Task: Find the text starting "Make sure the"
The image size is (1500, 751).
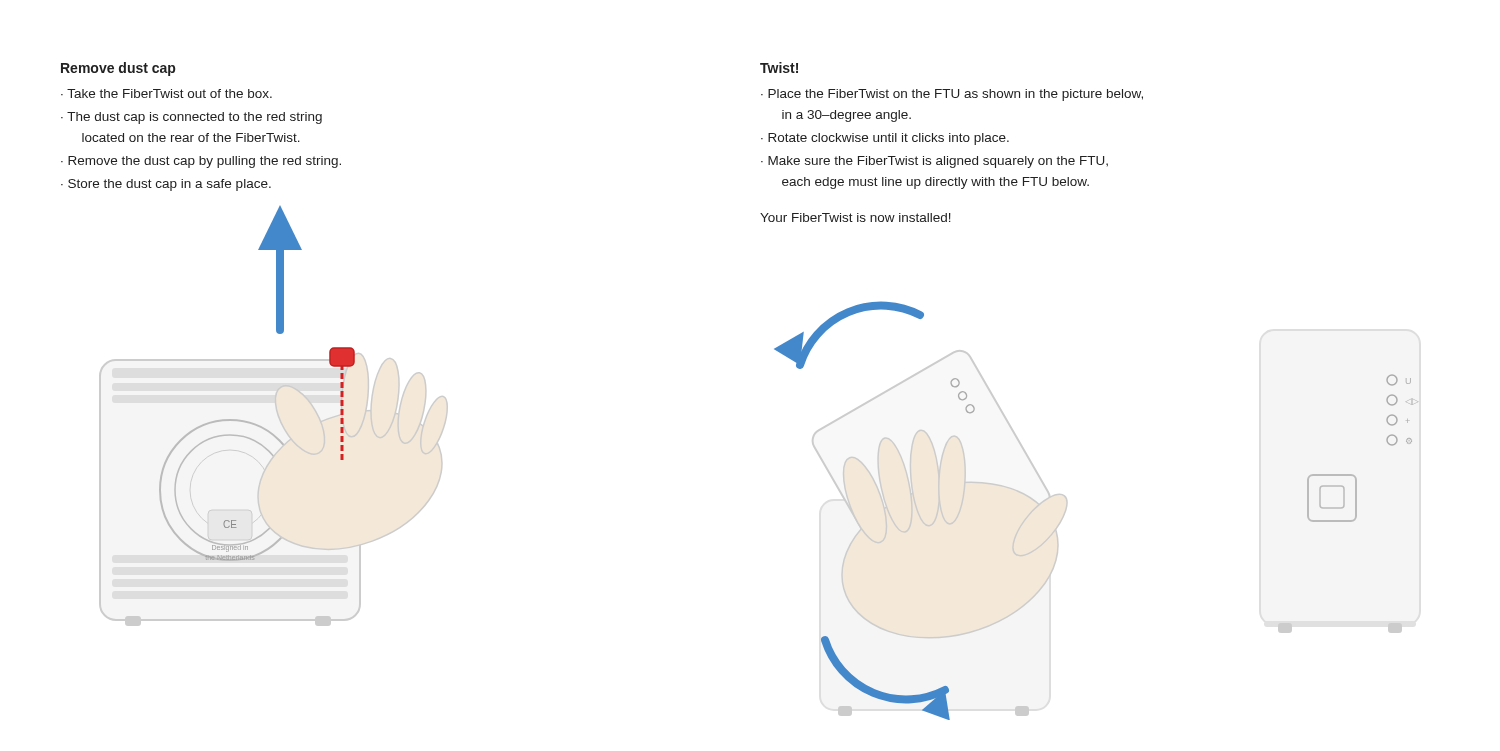Action: [938, 171]
